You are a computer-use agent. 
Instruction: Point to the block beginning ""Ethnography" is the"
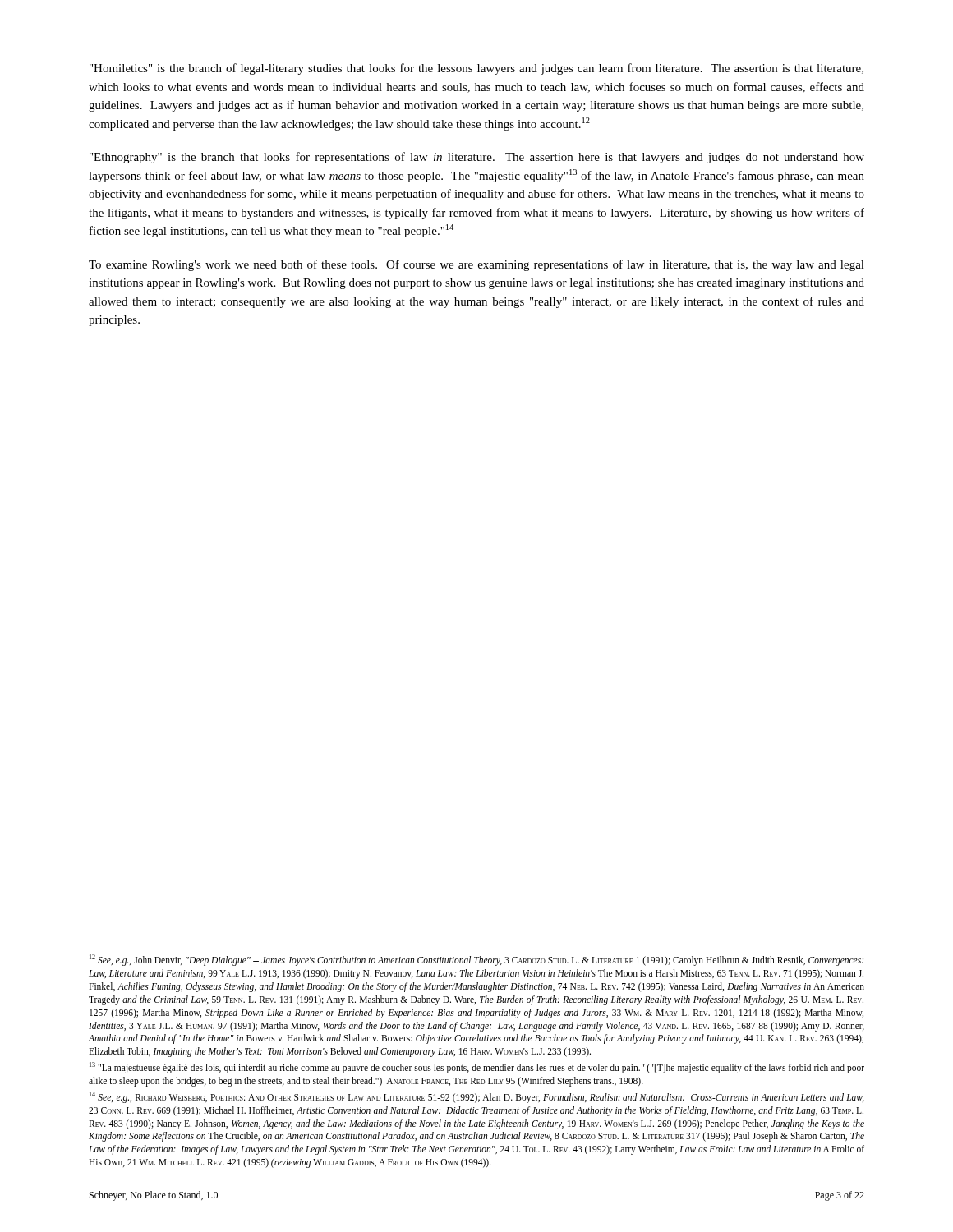click(x=476, y=194)
